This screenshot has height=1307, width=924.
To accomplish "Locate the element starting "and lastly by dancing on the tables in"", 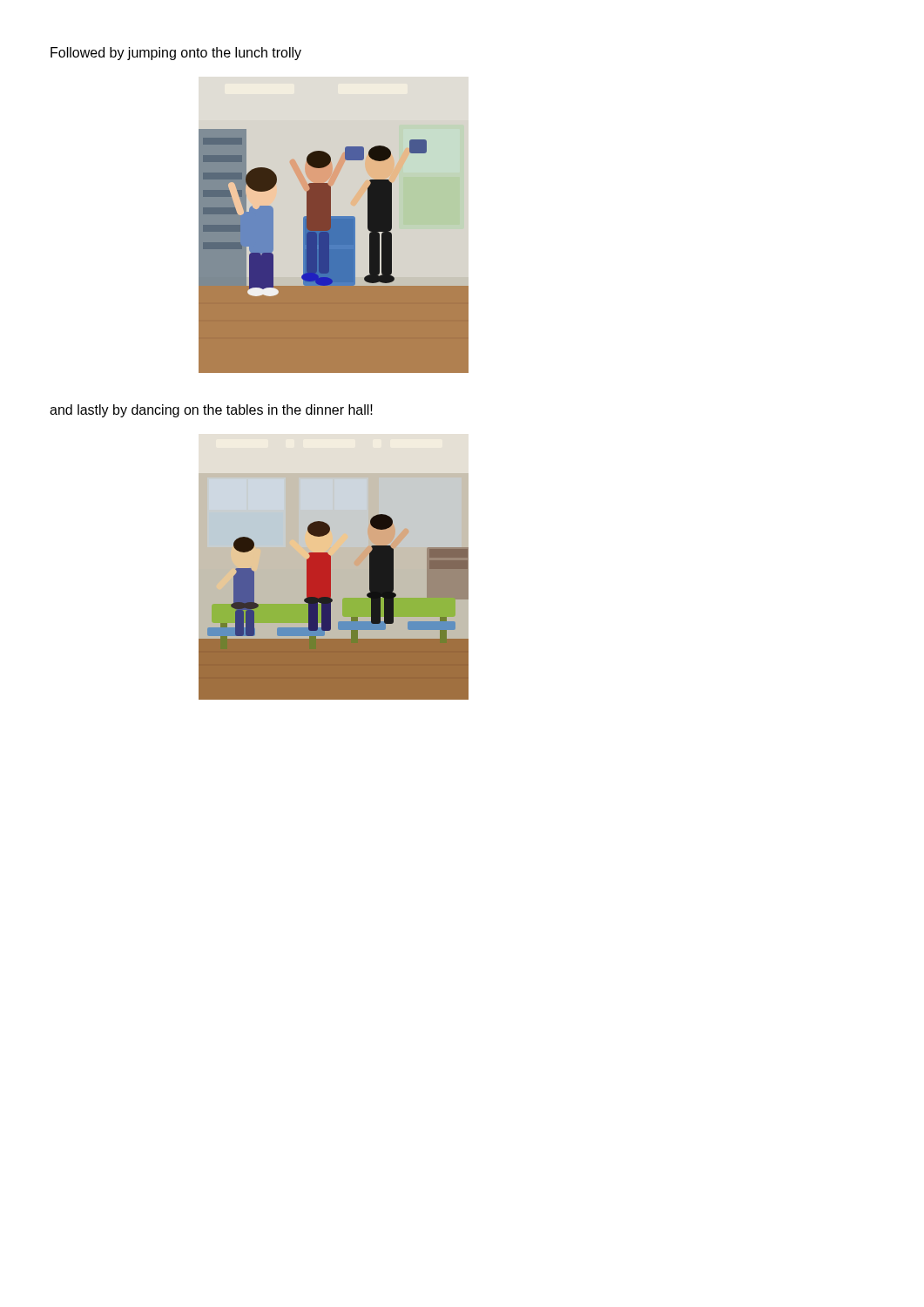I will pyautogui.click(x=212, y=410).
